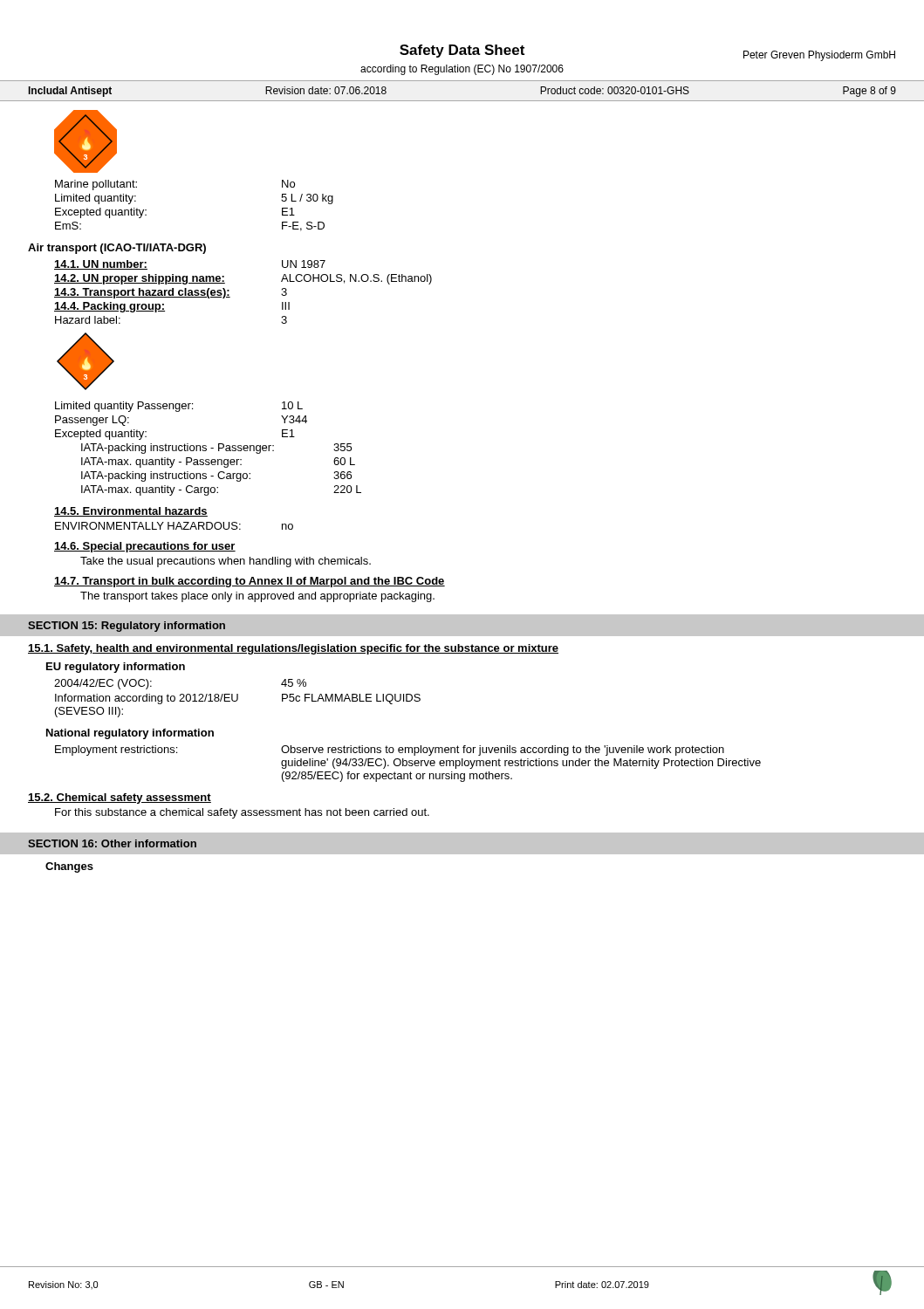
Task: Locate the region starting "SECTION 16: Other information"
Action: click(x=112, y=843)
